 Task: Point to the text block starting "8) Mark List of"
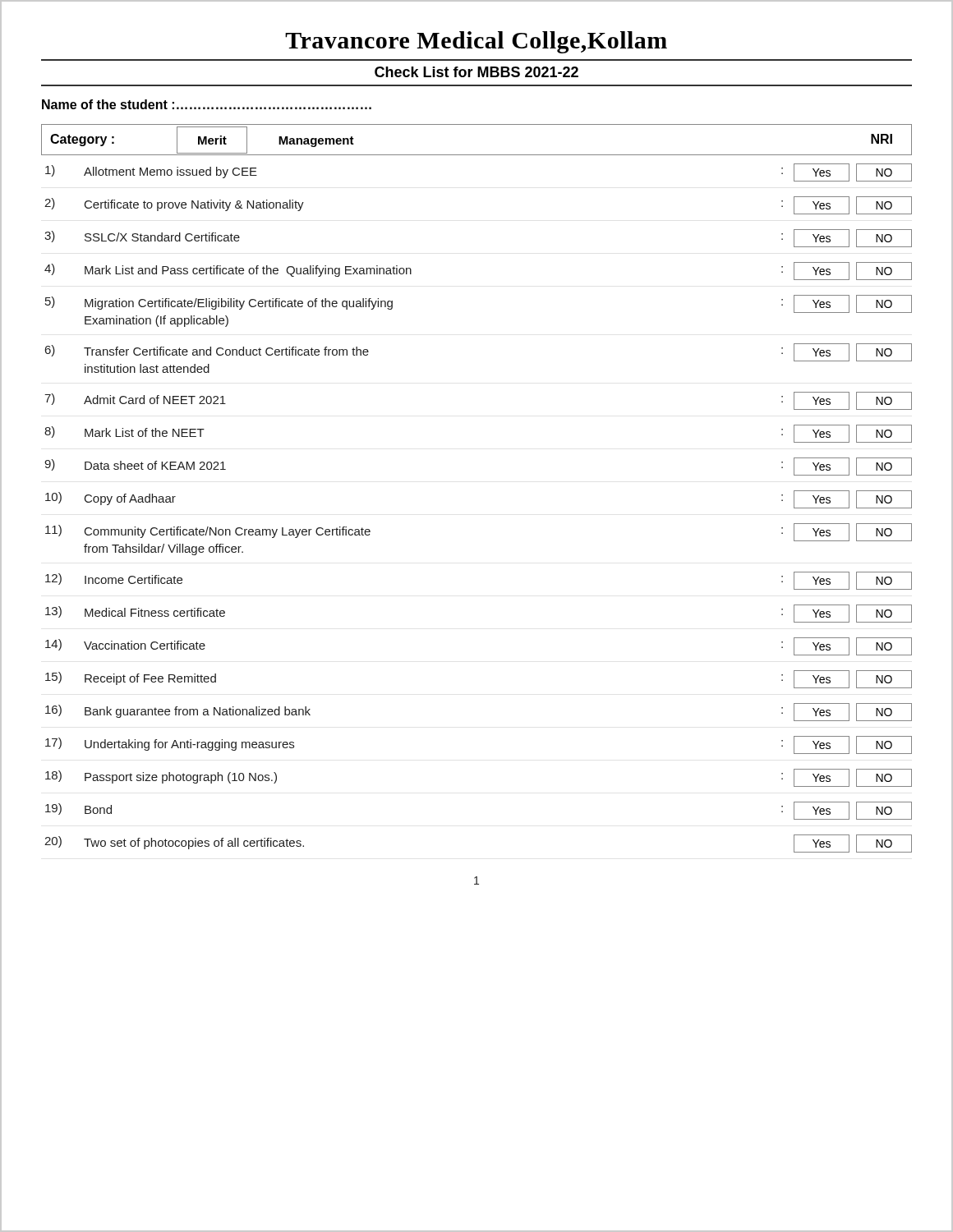(143, 433)
